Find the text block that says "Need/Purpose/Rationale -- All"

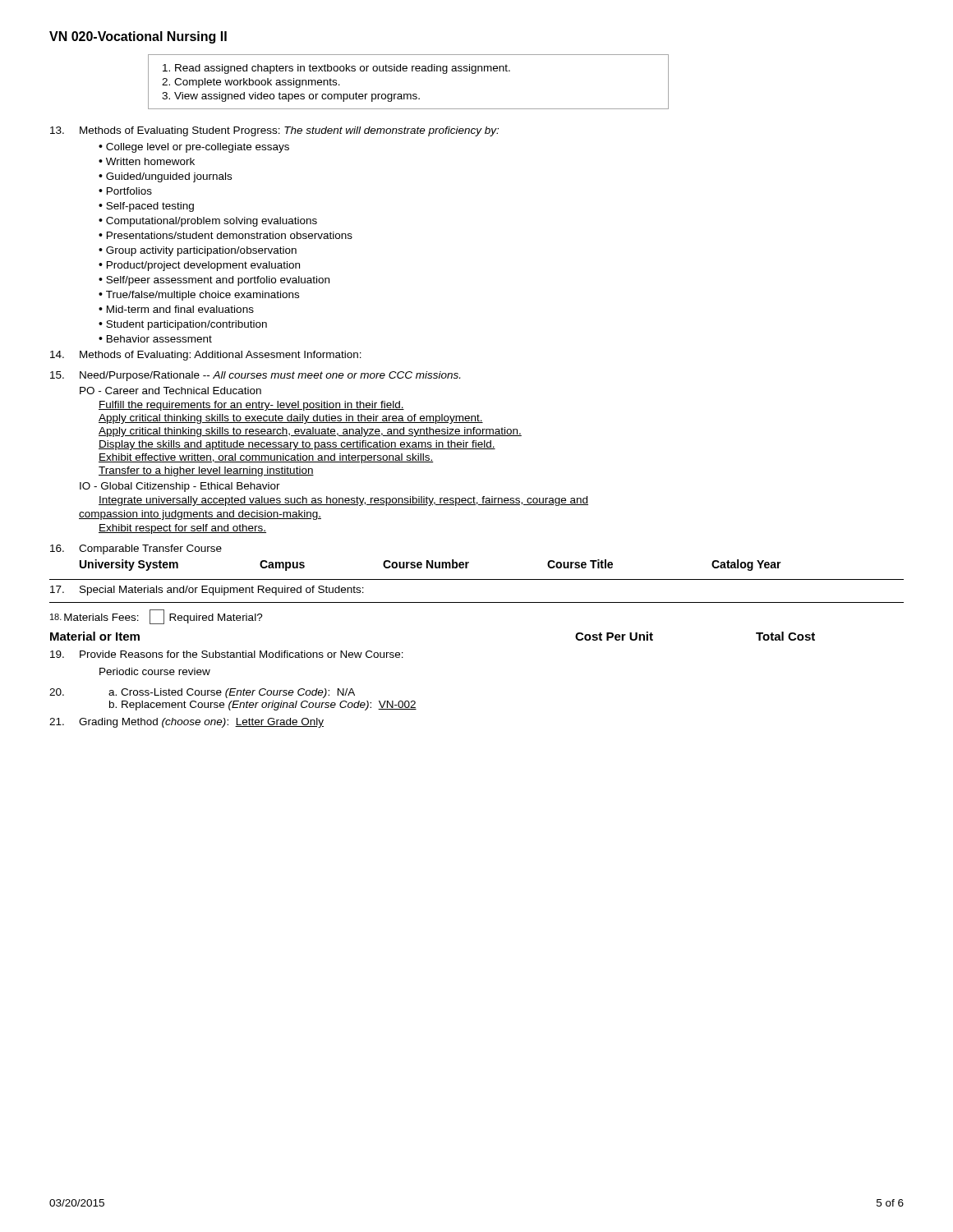tap(255, 376)
